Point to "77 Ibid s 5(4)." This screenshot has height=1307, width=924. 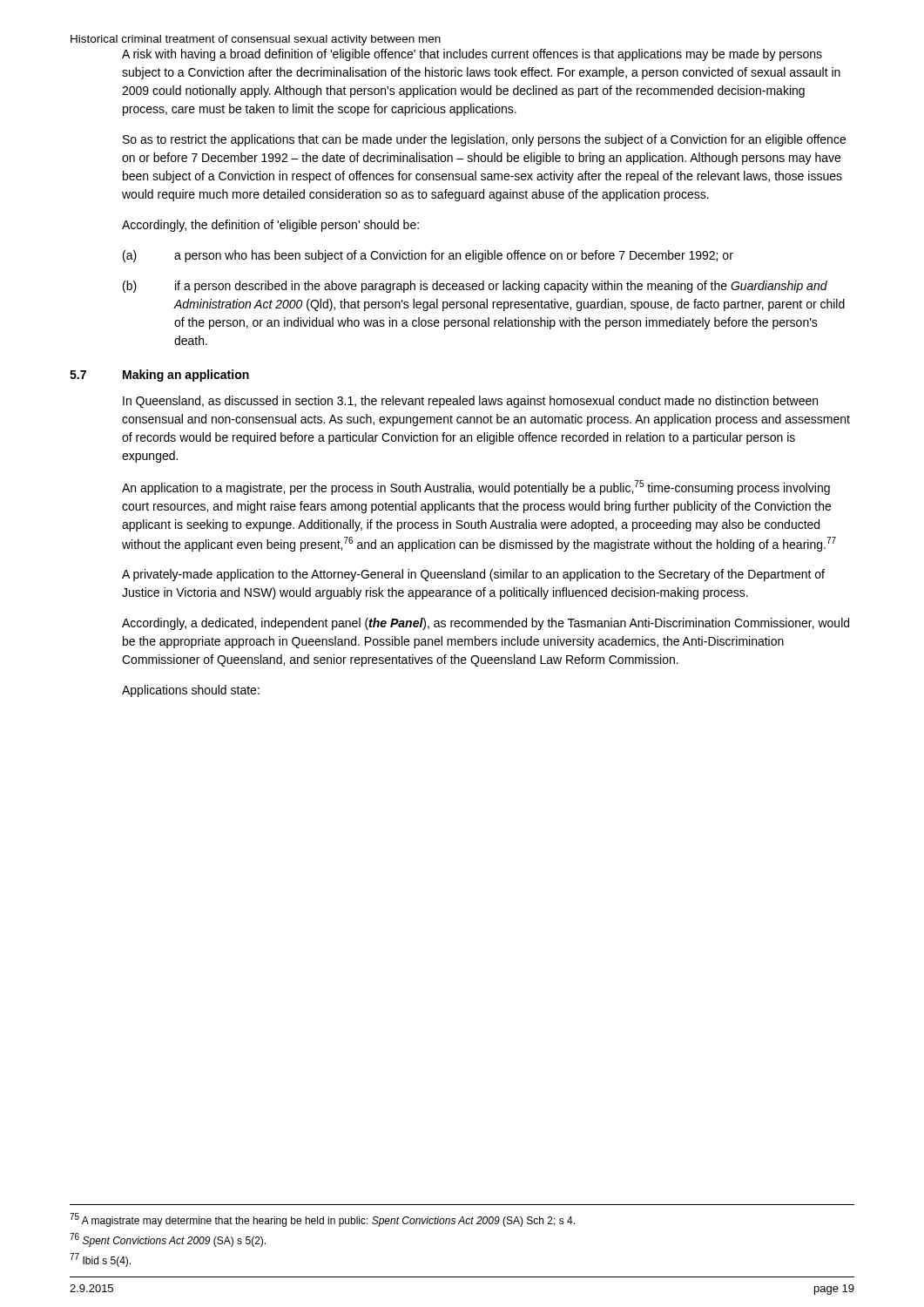tap(100, 1260)
